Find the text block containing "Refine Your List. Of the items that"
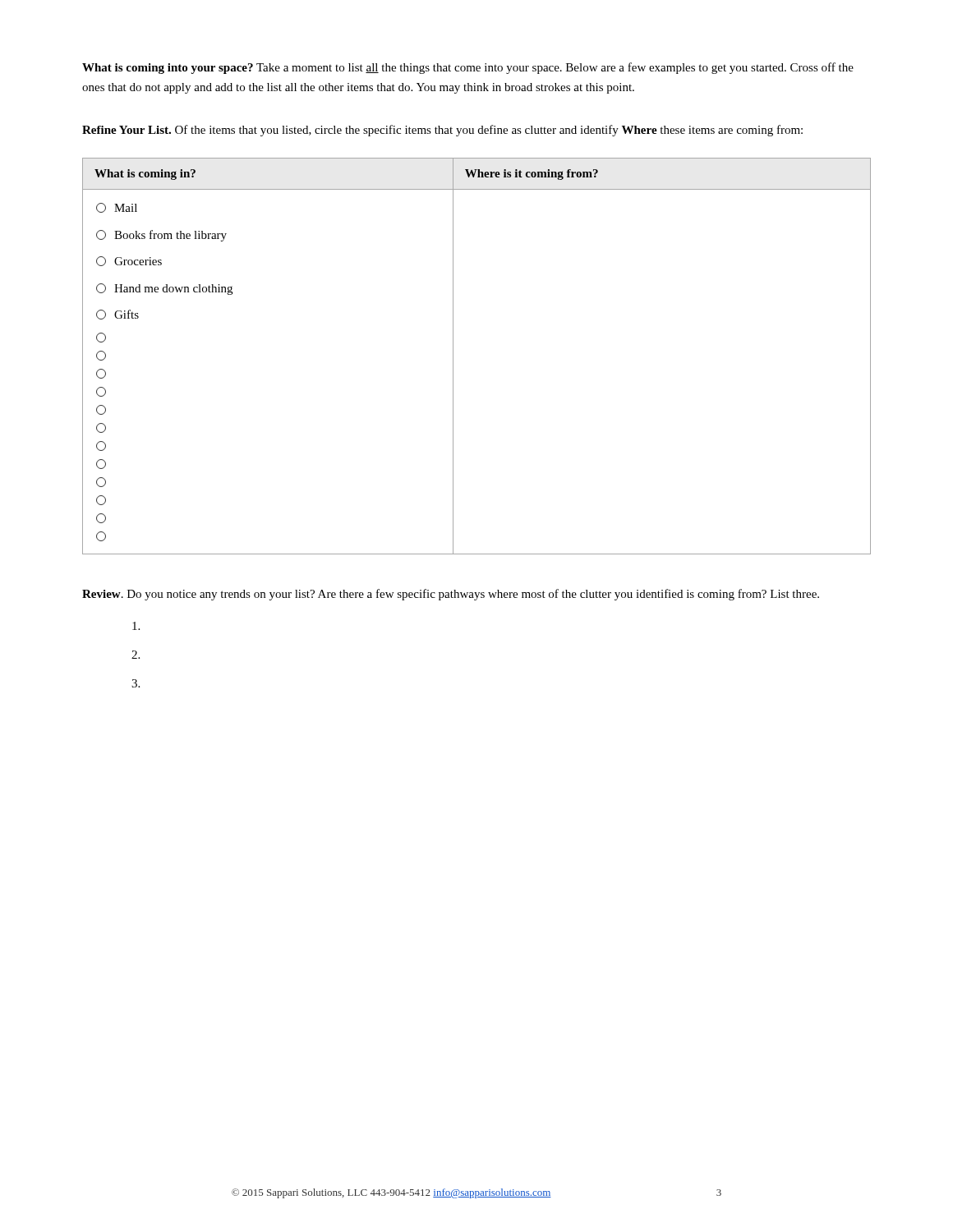 pos(443,130)
